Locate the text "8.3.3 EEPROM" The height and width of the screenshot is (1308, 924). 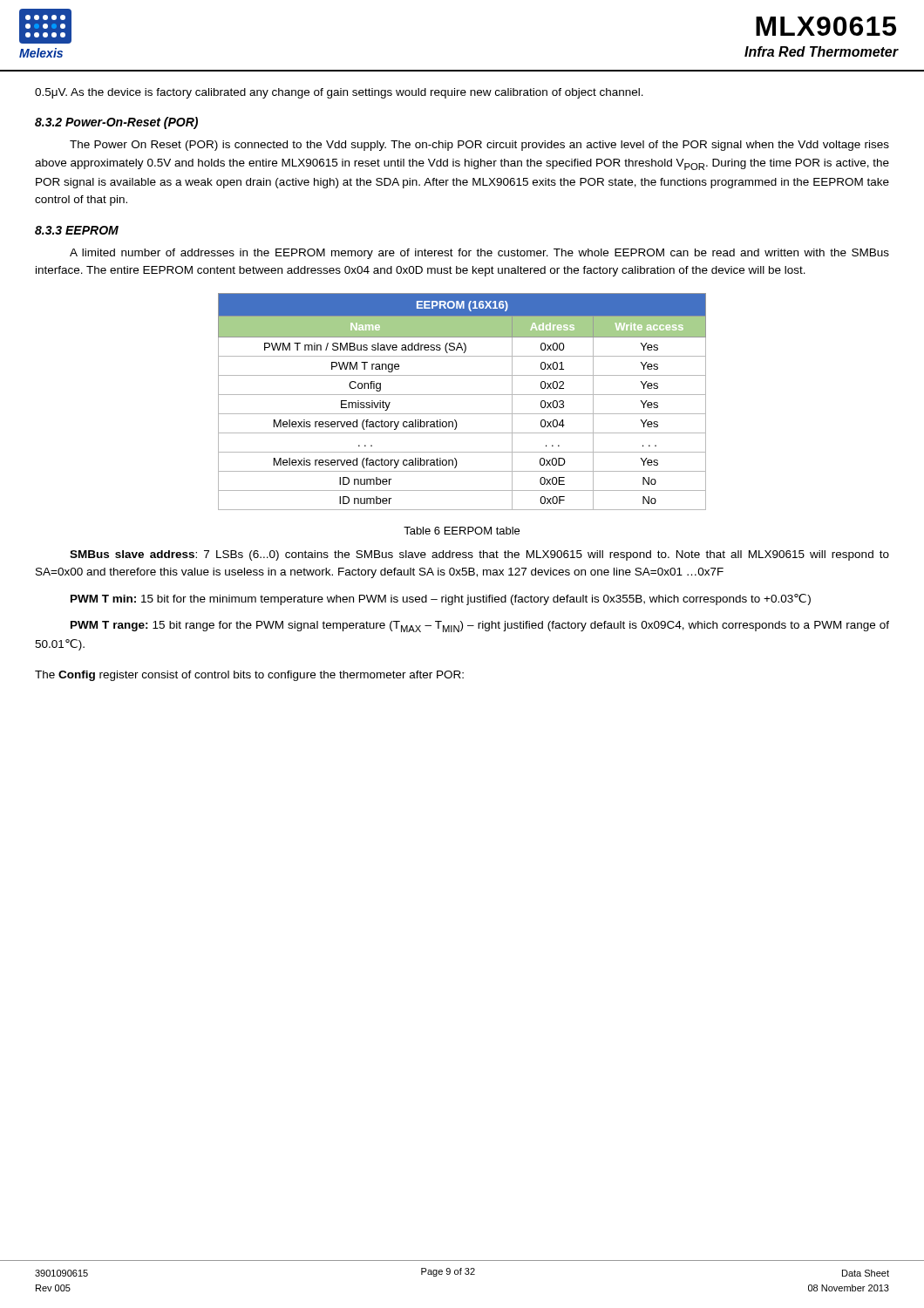click(77, 230)
